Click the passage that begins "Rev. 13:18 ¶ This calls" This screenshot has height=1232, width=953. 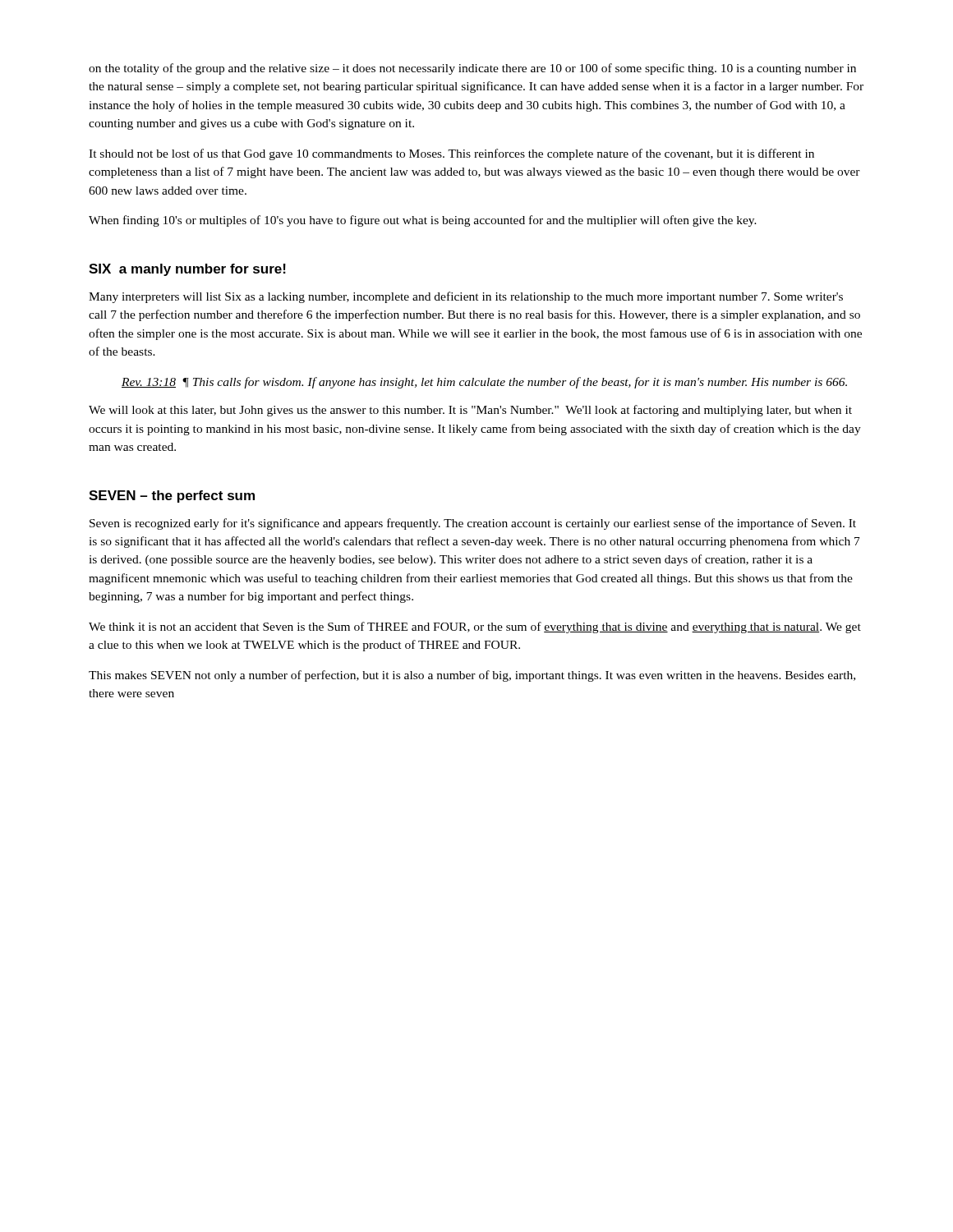485,381
